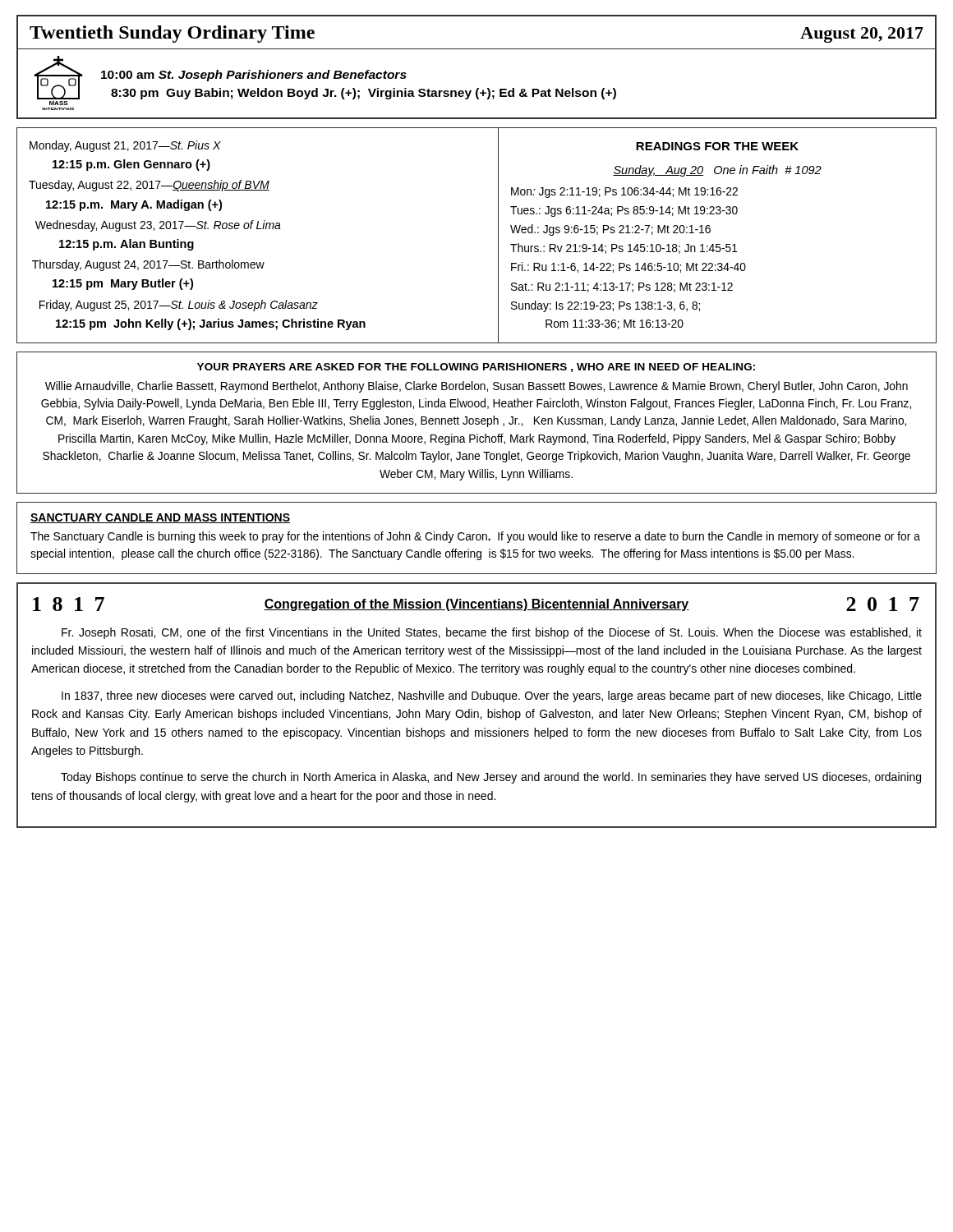This screenshot has height=1232, width=953.
Task: Select the text block containing "Willie Arnaudville, Charlie Bassett, Raymond Berthelot, Anthony"
Action: [476, 430]
